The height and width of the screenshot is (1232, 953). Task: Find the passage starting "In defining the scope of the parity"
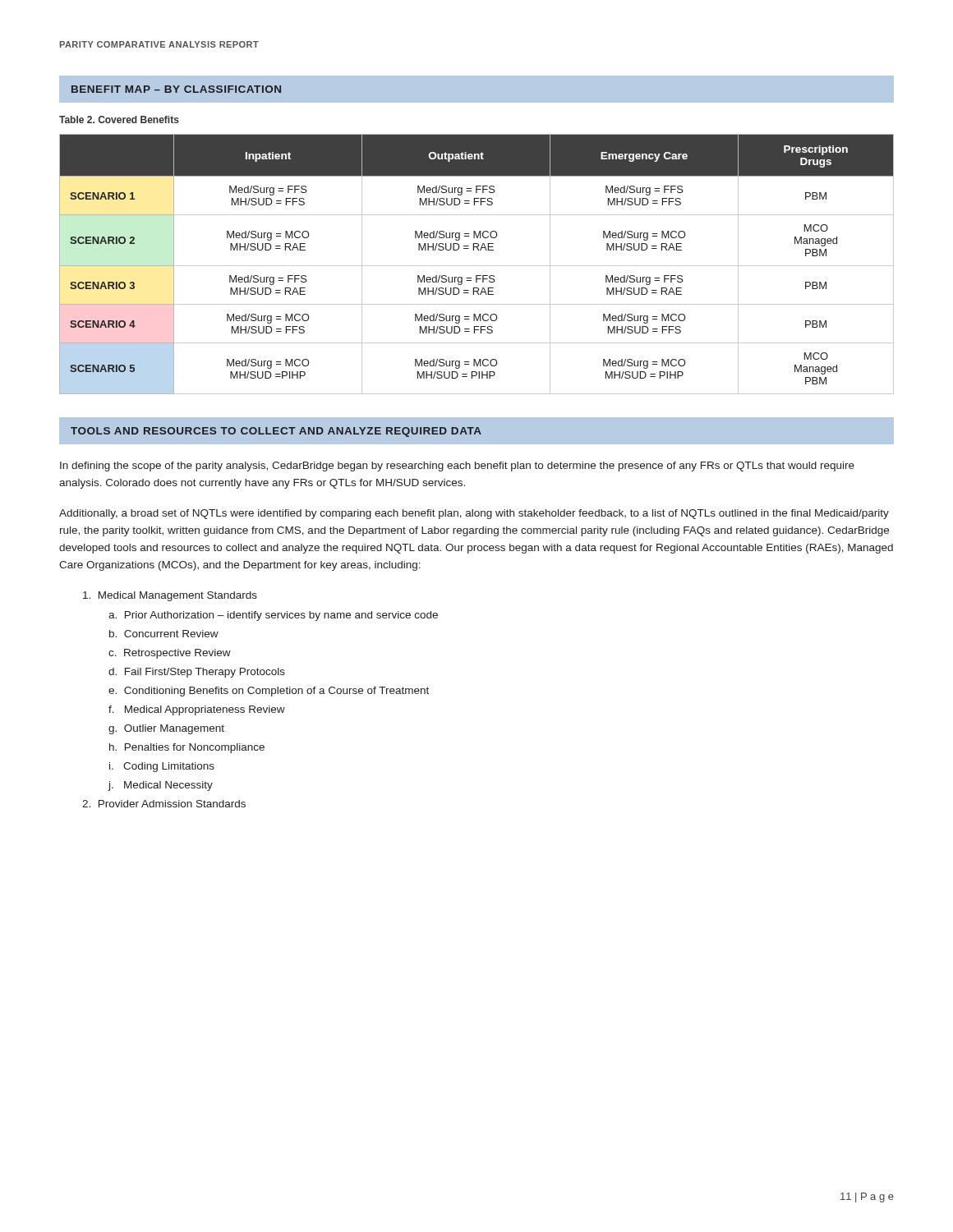click(x=457, y=474)
